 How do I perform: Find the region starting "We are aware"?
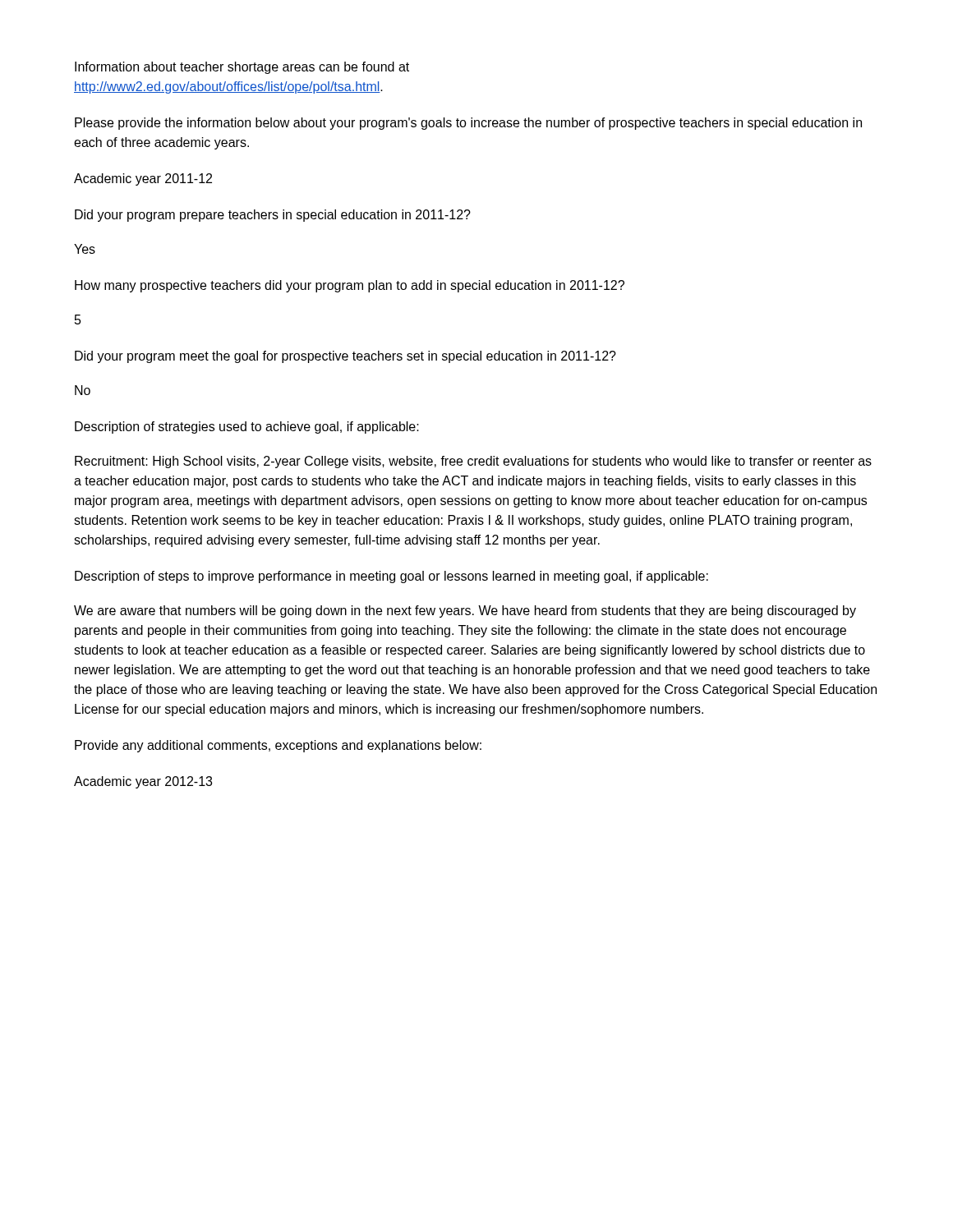476,660
